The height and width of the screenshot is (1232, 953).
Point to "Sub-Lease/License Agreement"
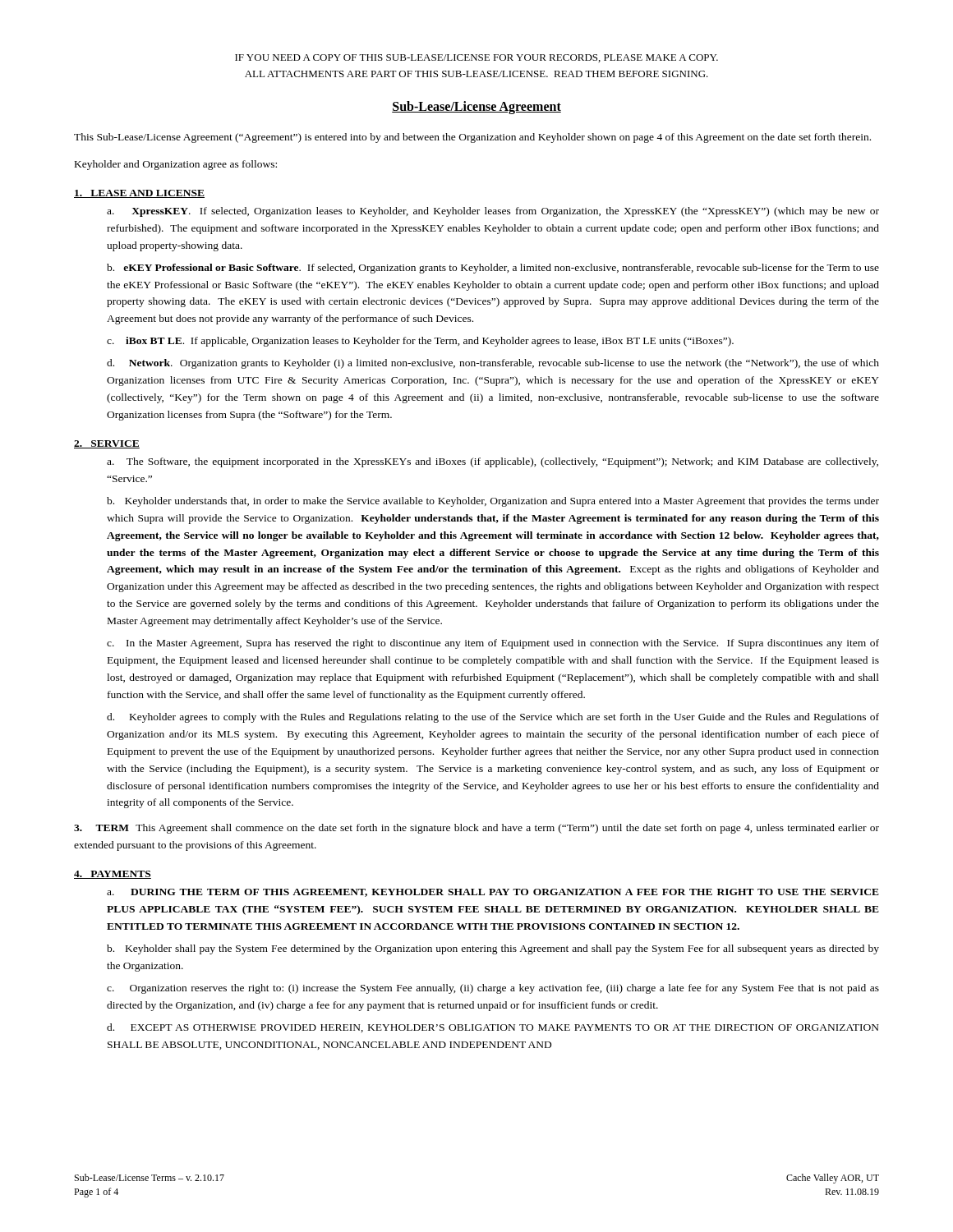(x=476, y=106)
